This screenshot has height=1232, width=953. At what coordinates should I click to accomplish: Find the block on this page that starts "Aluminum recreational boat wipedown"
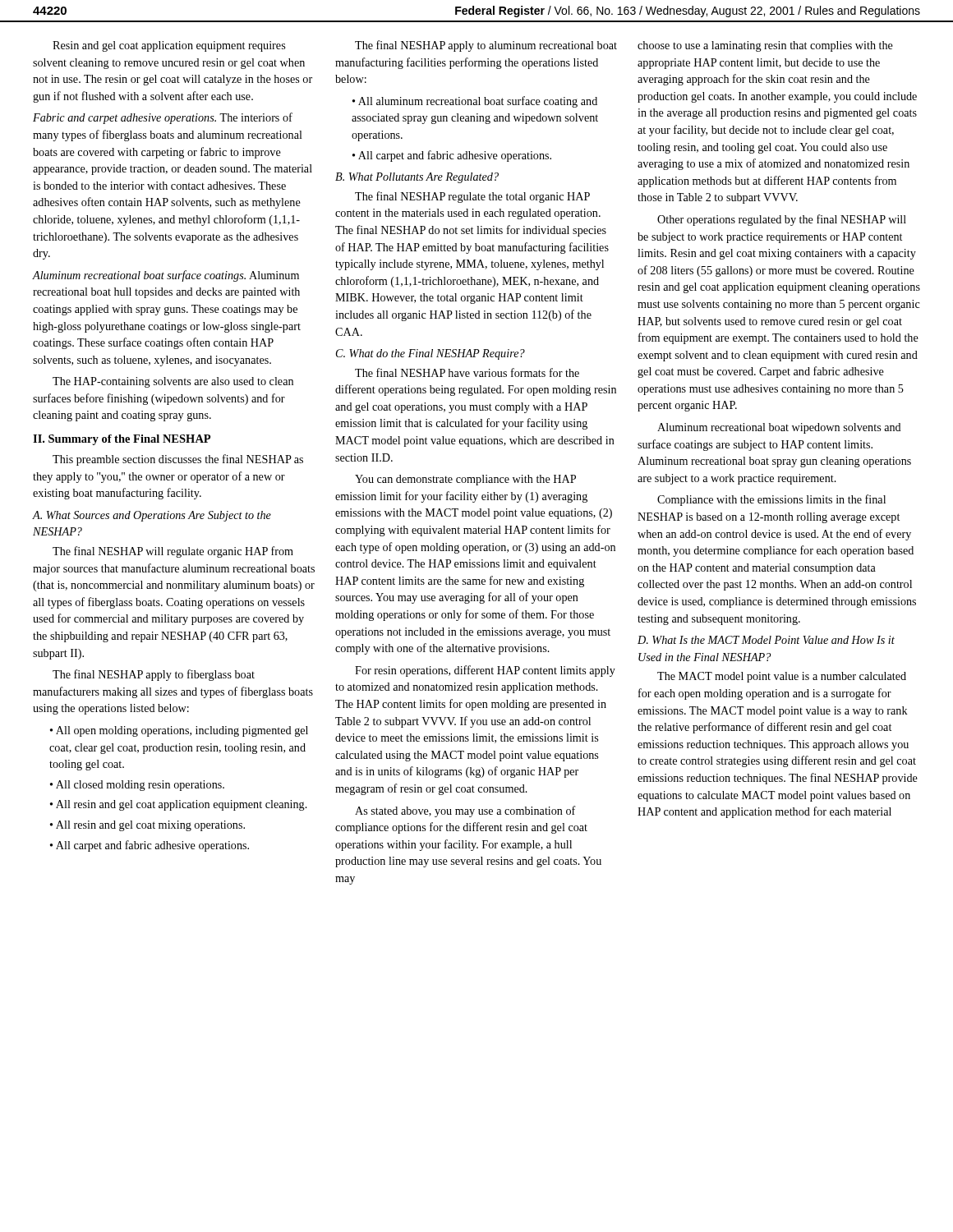tap(779, 453)
